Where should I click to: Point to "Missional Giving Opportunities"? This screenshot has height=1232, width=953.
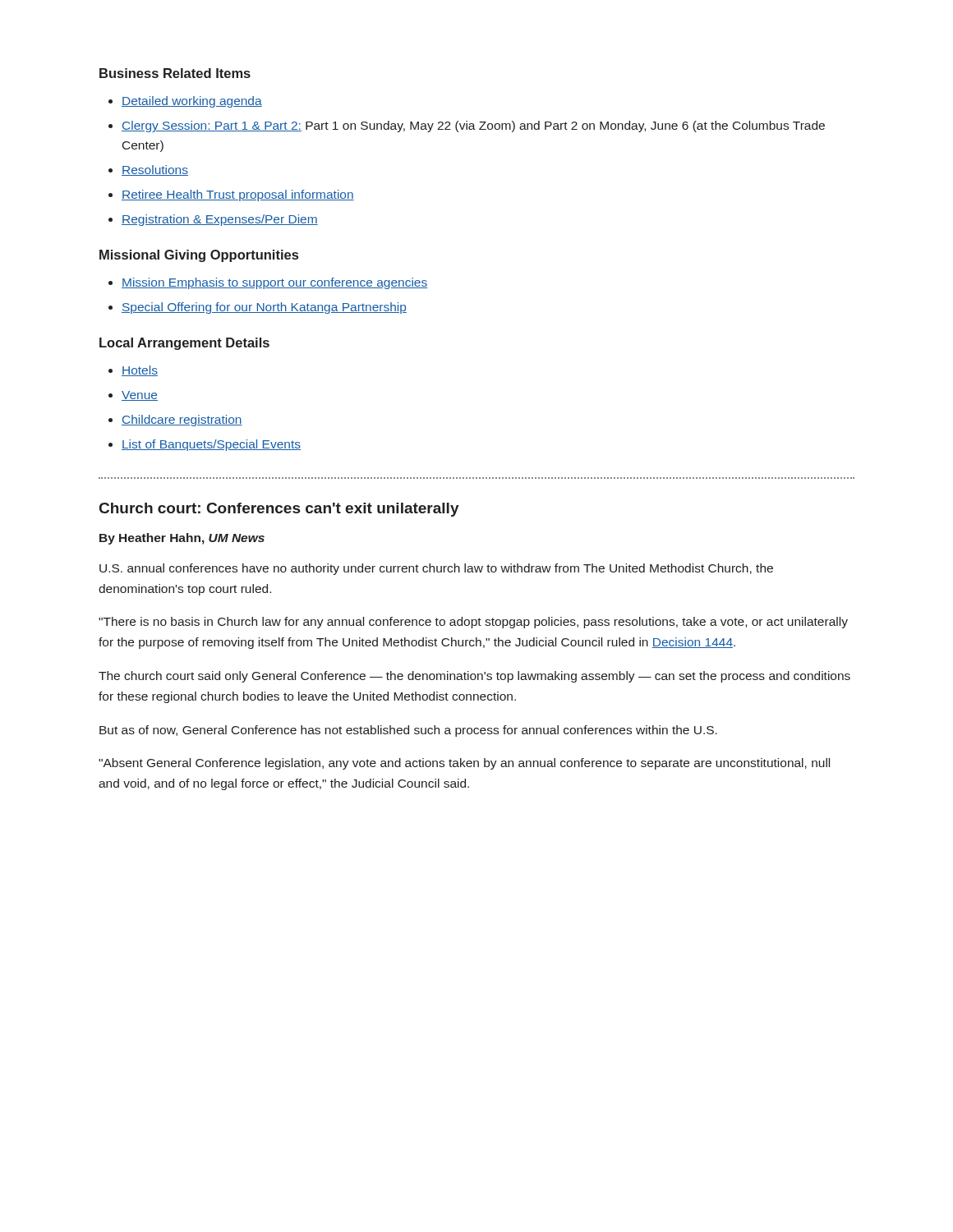(x=199, y=255)
